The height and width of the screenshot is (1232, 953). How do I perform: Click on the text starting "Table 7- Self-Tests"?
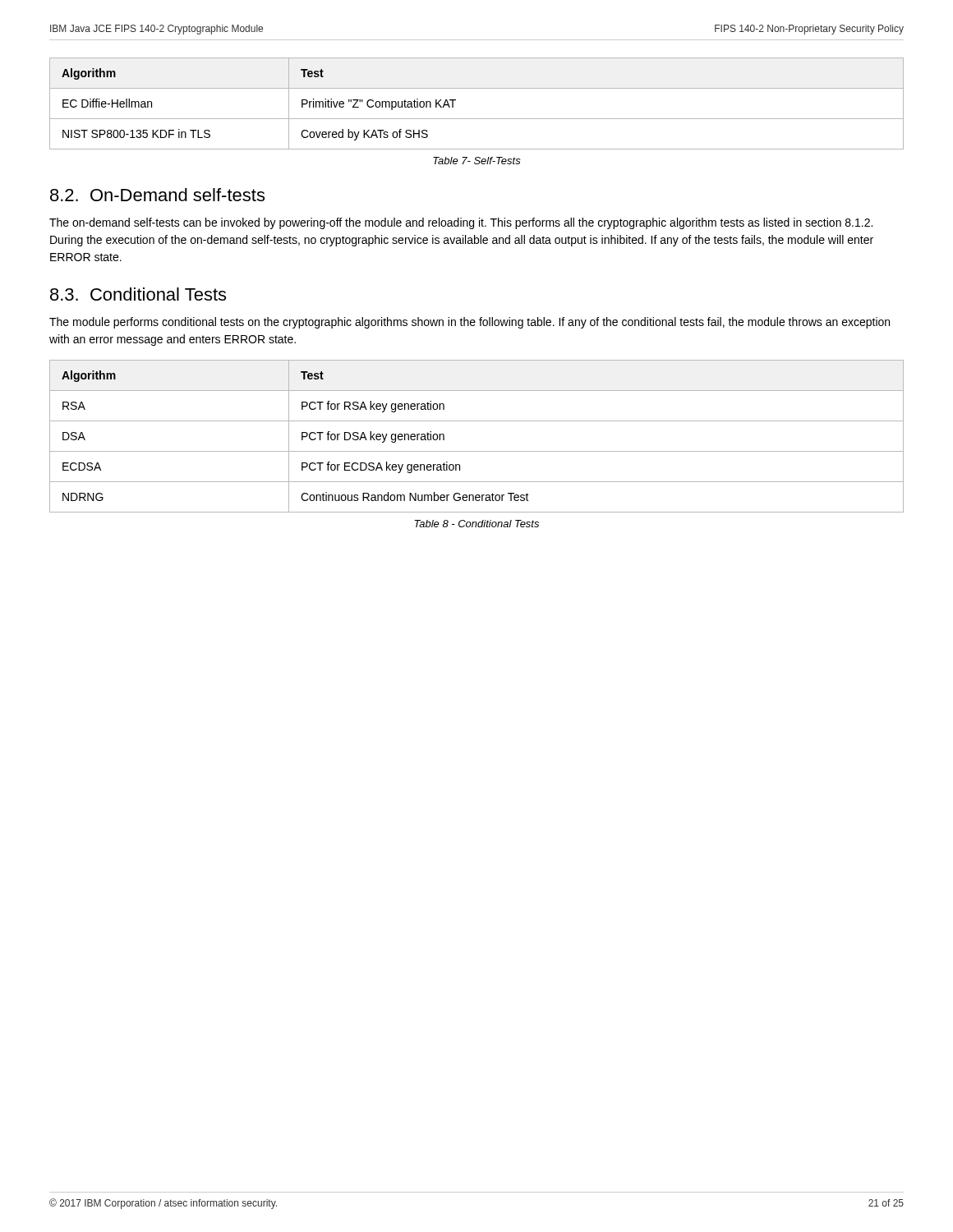click(x=476, y=161)
